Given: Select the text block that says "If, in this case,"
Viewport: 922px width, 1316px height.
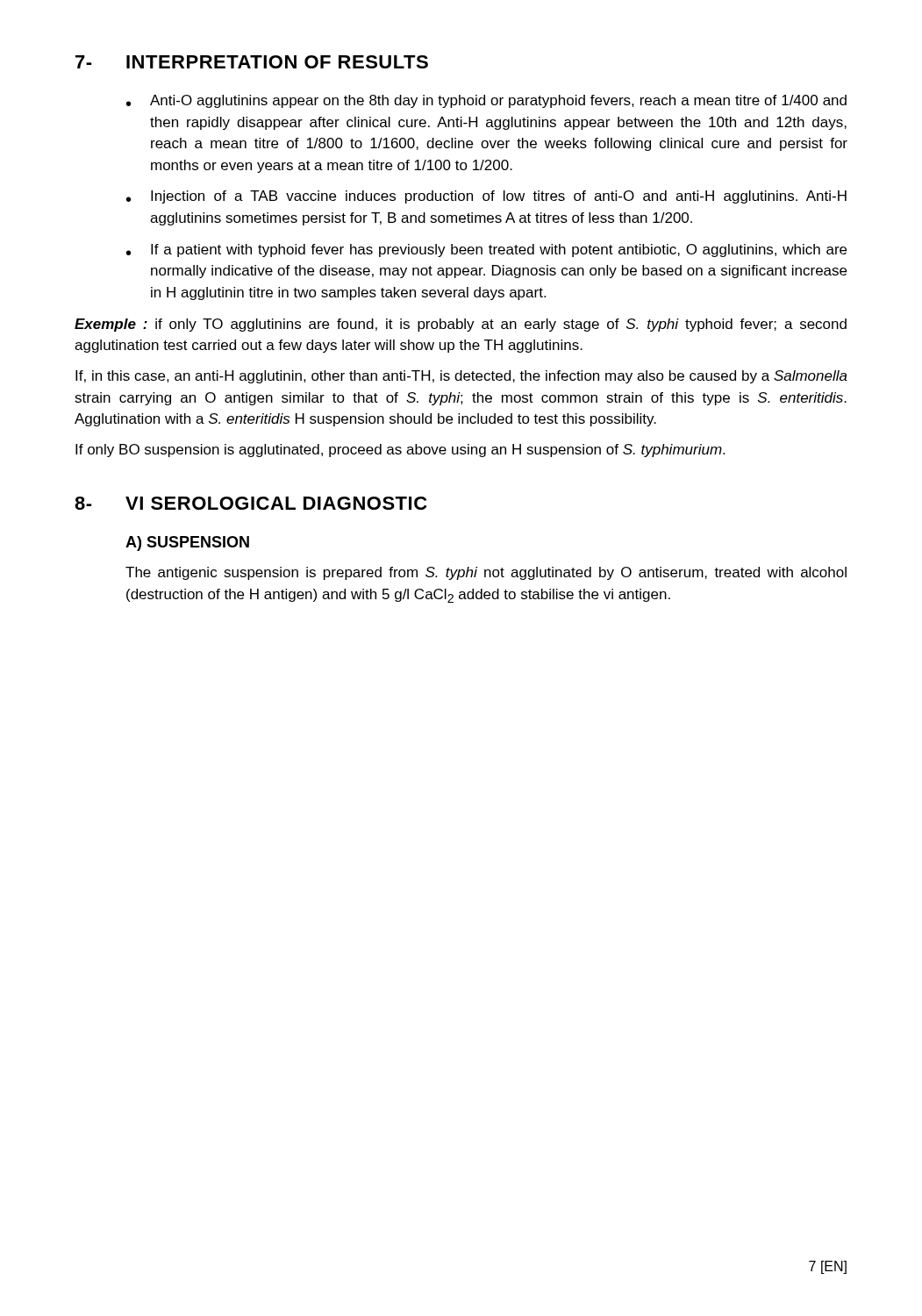Looking at the screenshot, I should (x=461, y=397).
